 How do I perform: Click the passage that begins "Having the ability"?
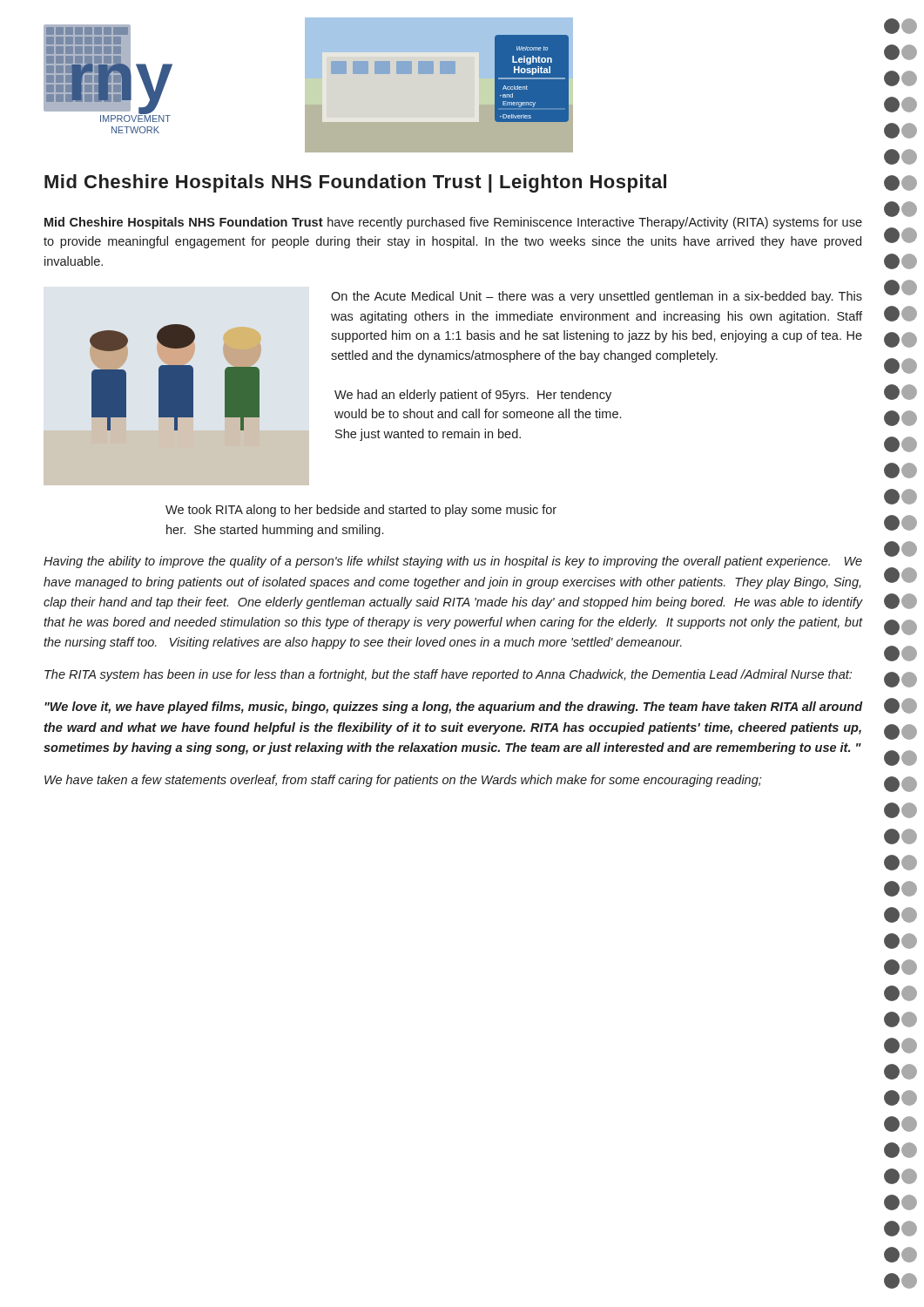point(453,602)
